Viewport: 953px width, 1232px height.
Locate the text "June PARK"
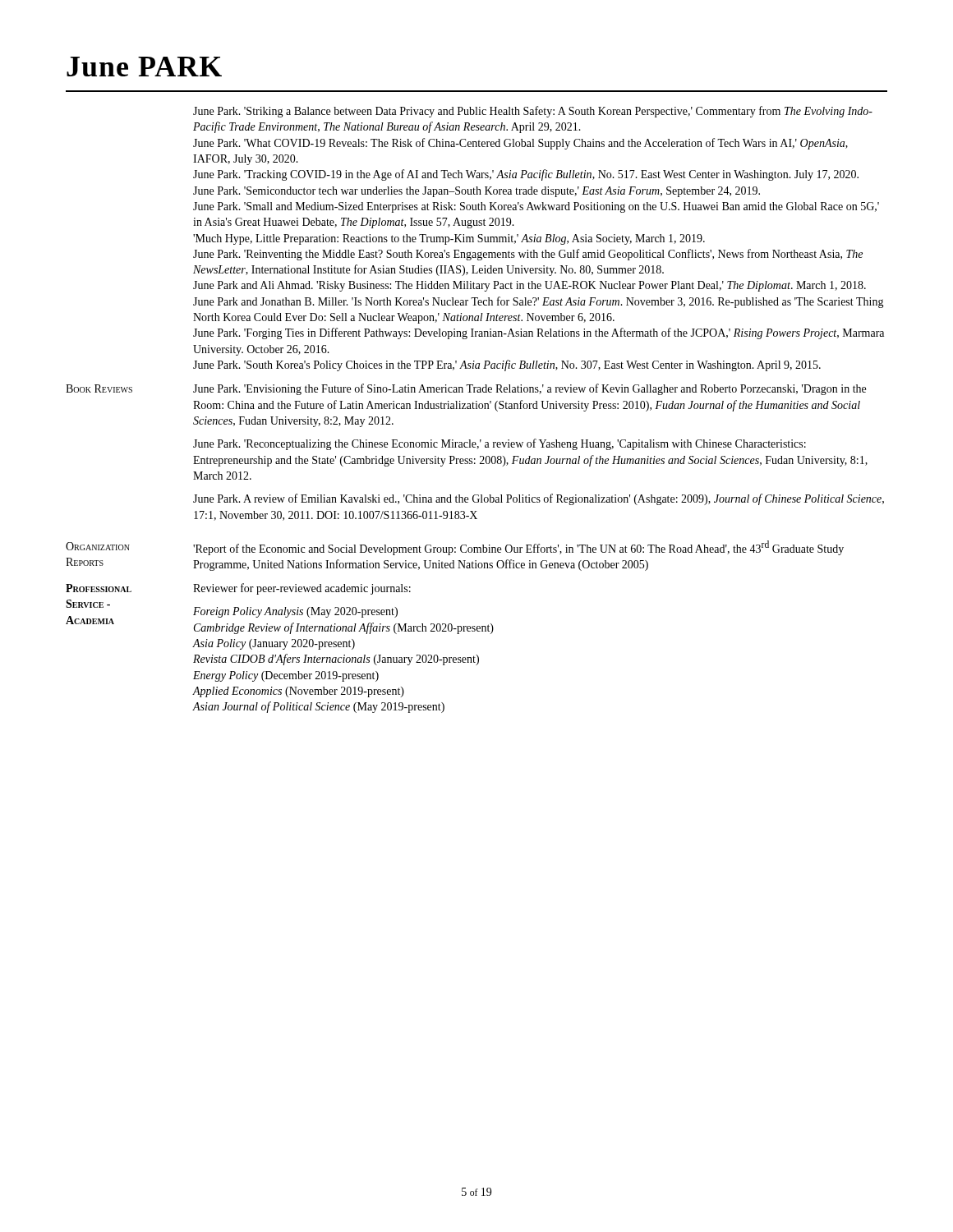pyautogui.click(x=144, y=67)
